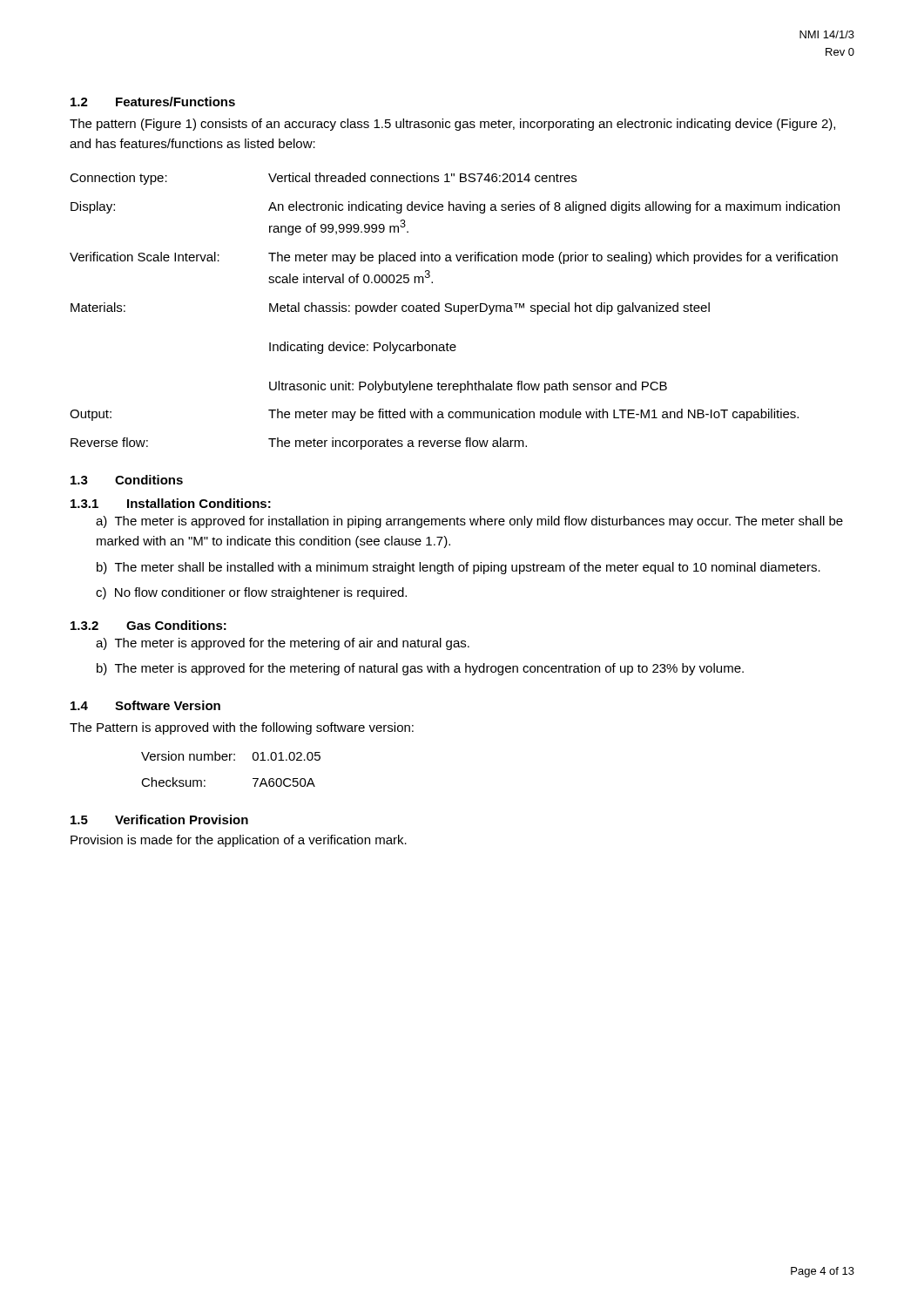Find the element starting "b) The meter is approved for the metering"
Viewport: 924px width, 1307px height.
pyautogui.click(x=420, y=668)
